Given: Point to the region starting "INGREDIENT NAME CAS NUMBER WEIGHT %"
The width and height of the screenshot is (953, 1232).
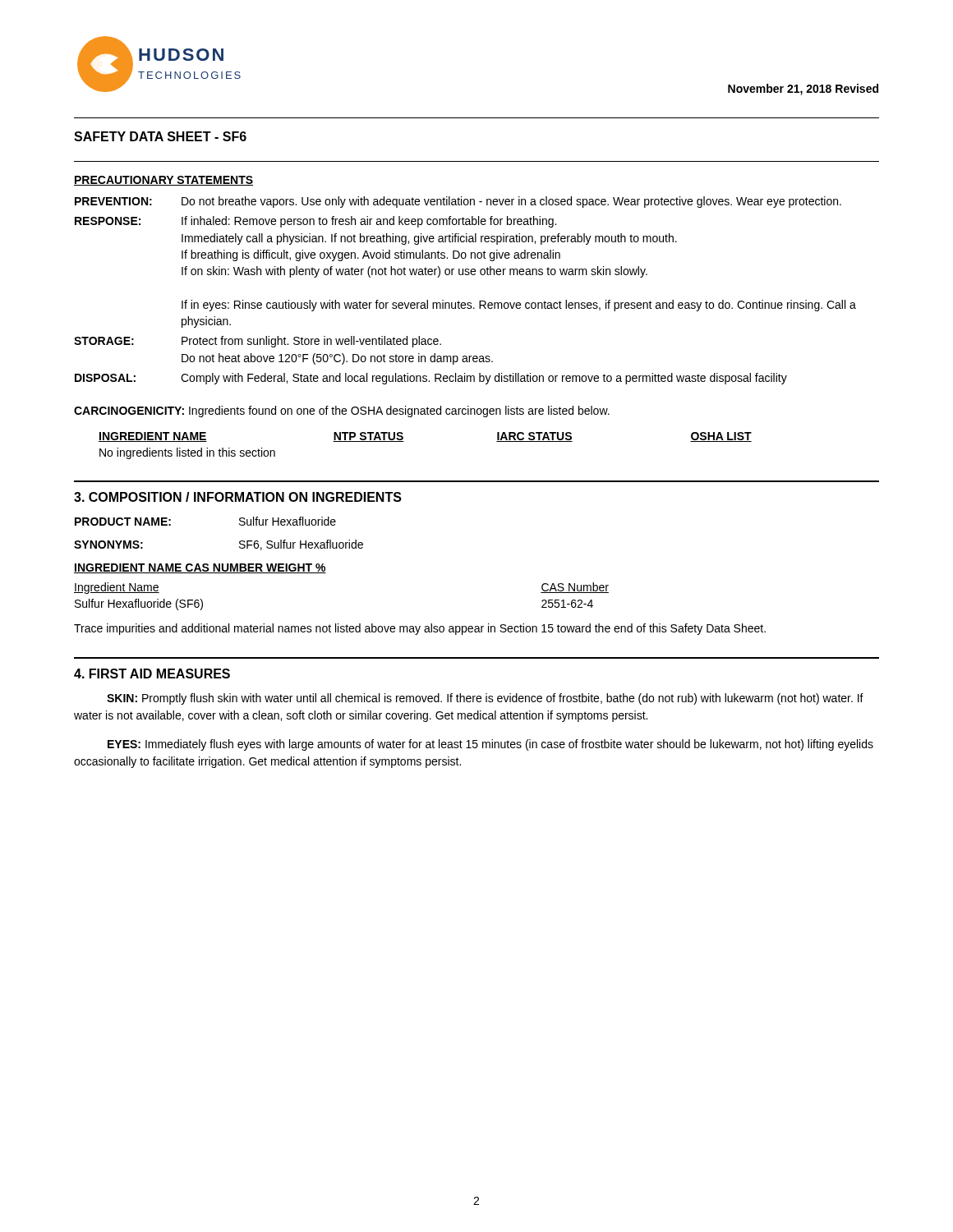Looking at the screenshot, I should coord(200,568).
